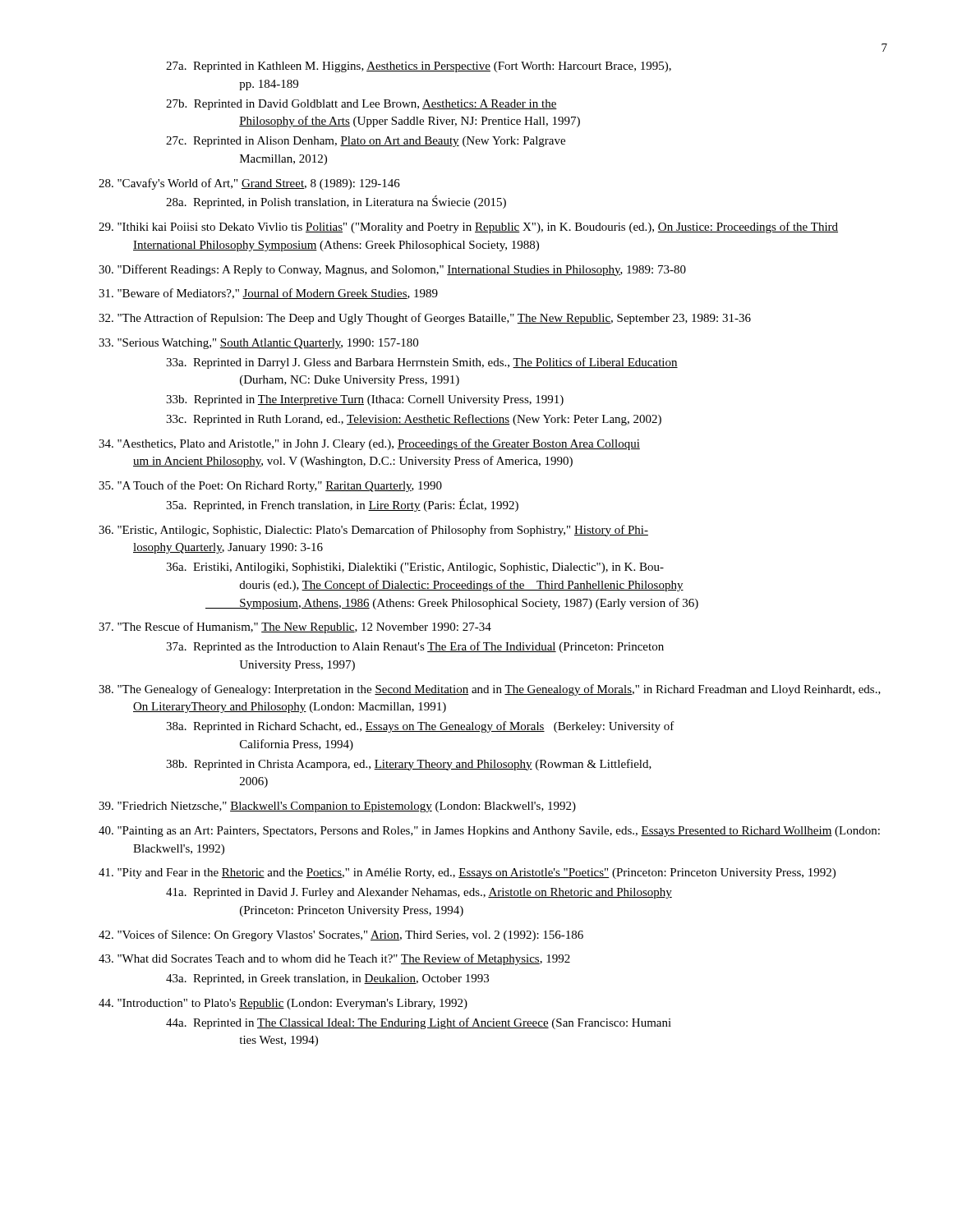
Task: Click on the list item that reads "33a. Reprinted in Darryl"
Action: coord(422,371)
